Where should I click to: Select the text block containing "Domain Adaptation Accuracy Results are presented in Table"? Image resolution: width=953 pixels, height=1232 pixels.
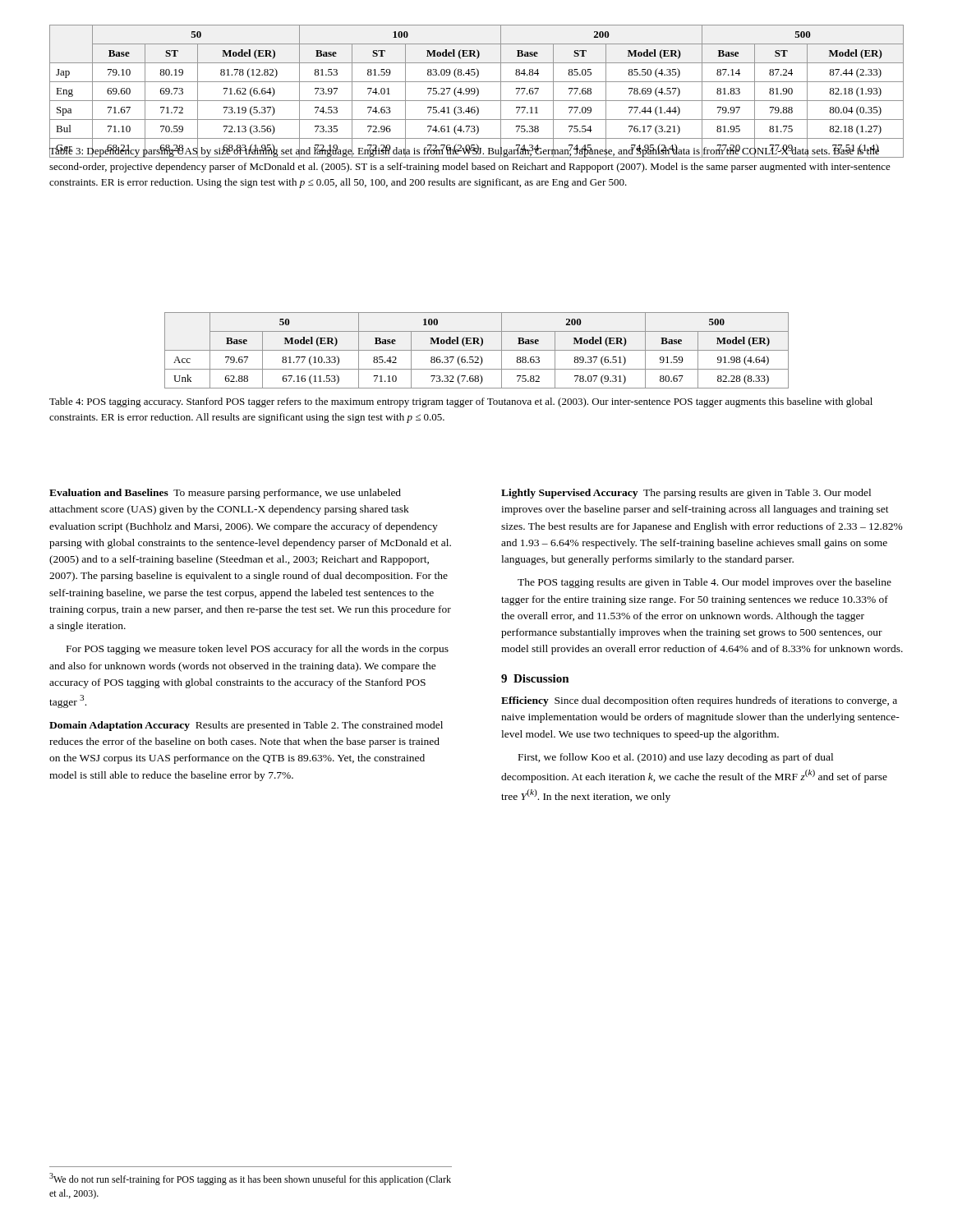coord(251,750)
